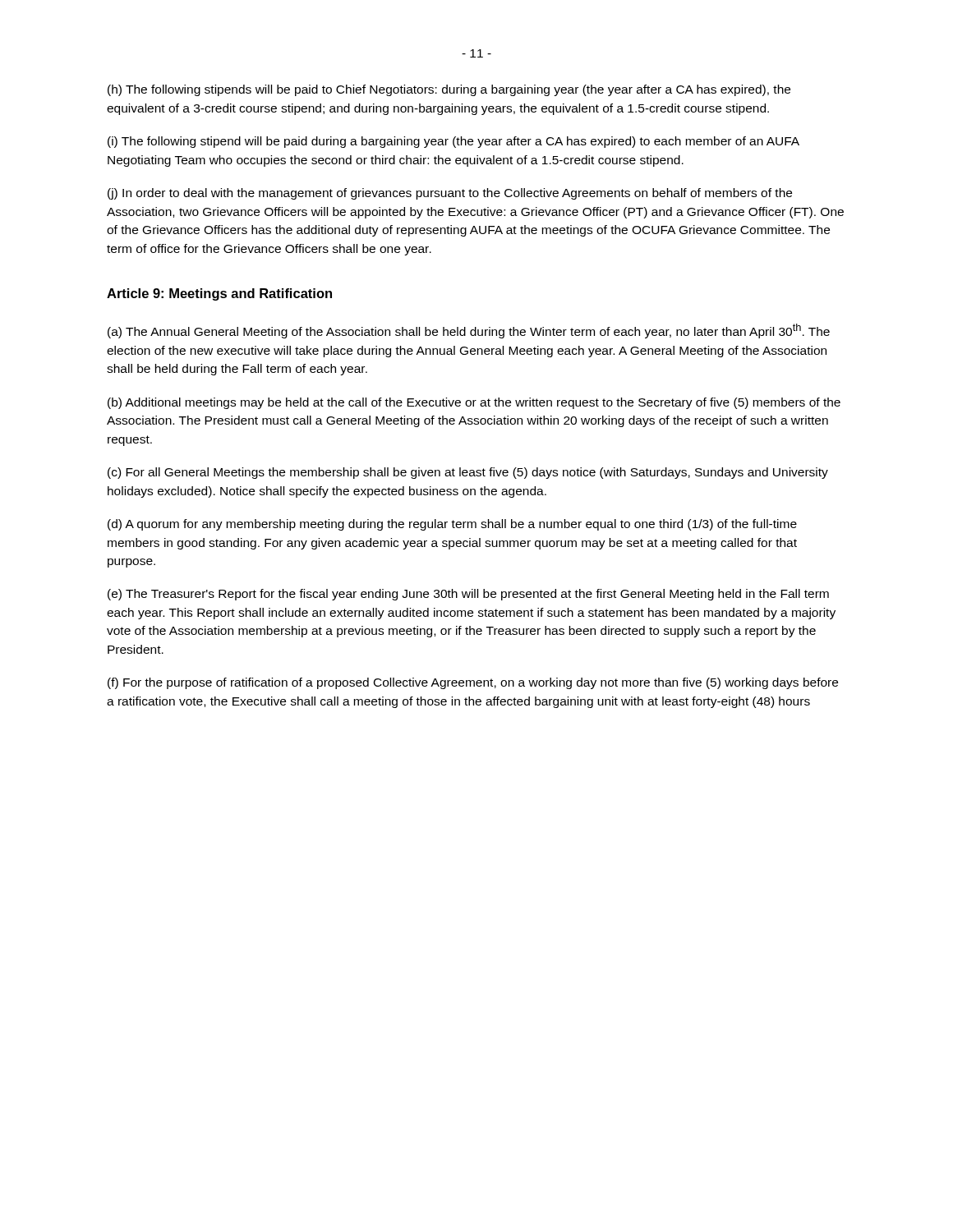Select the text block containing "(d) A quorum"

(452, 542)
